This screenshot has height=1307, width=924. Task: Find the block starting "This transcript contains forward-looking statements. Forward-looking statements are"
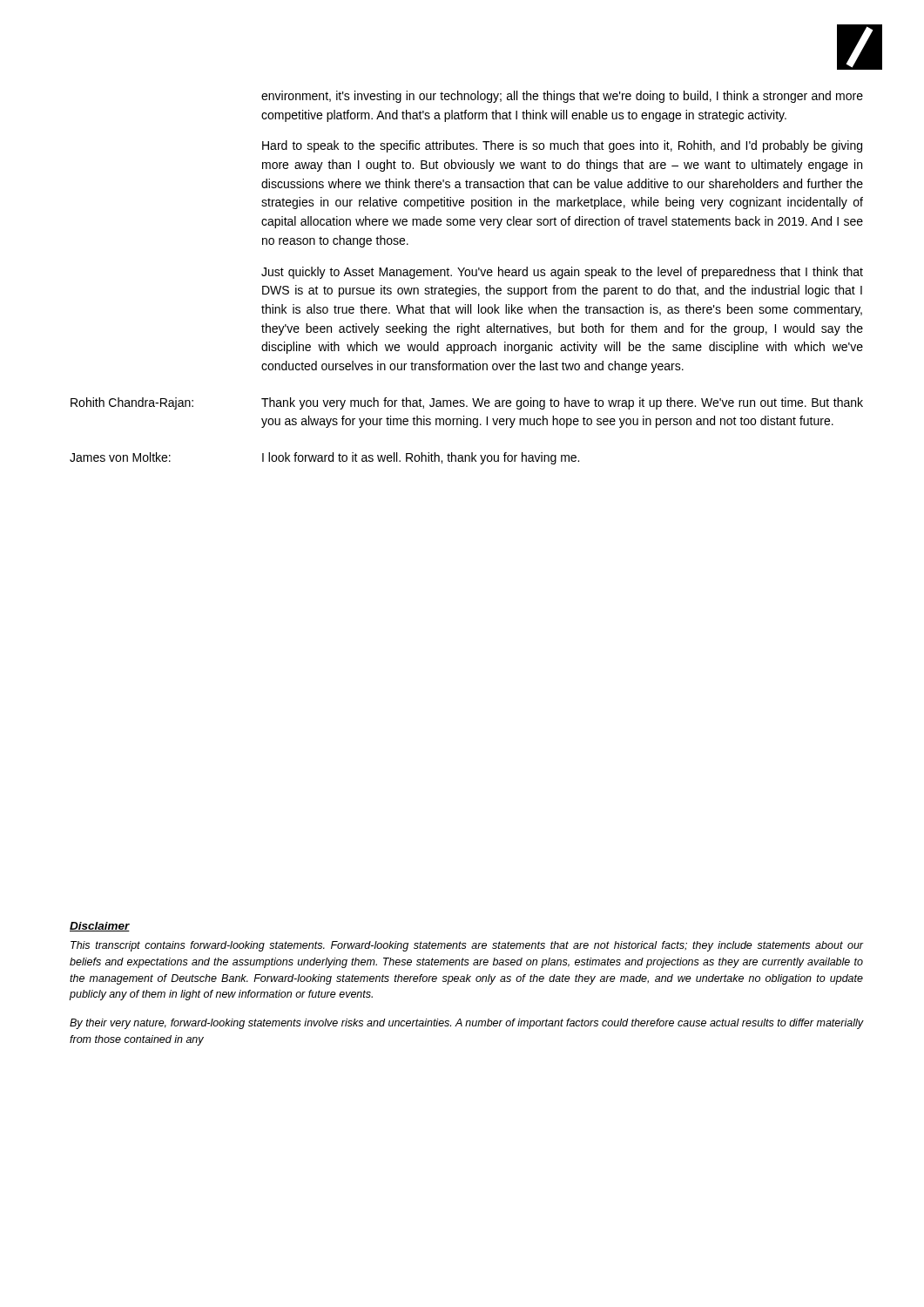tap(466, 970)
